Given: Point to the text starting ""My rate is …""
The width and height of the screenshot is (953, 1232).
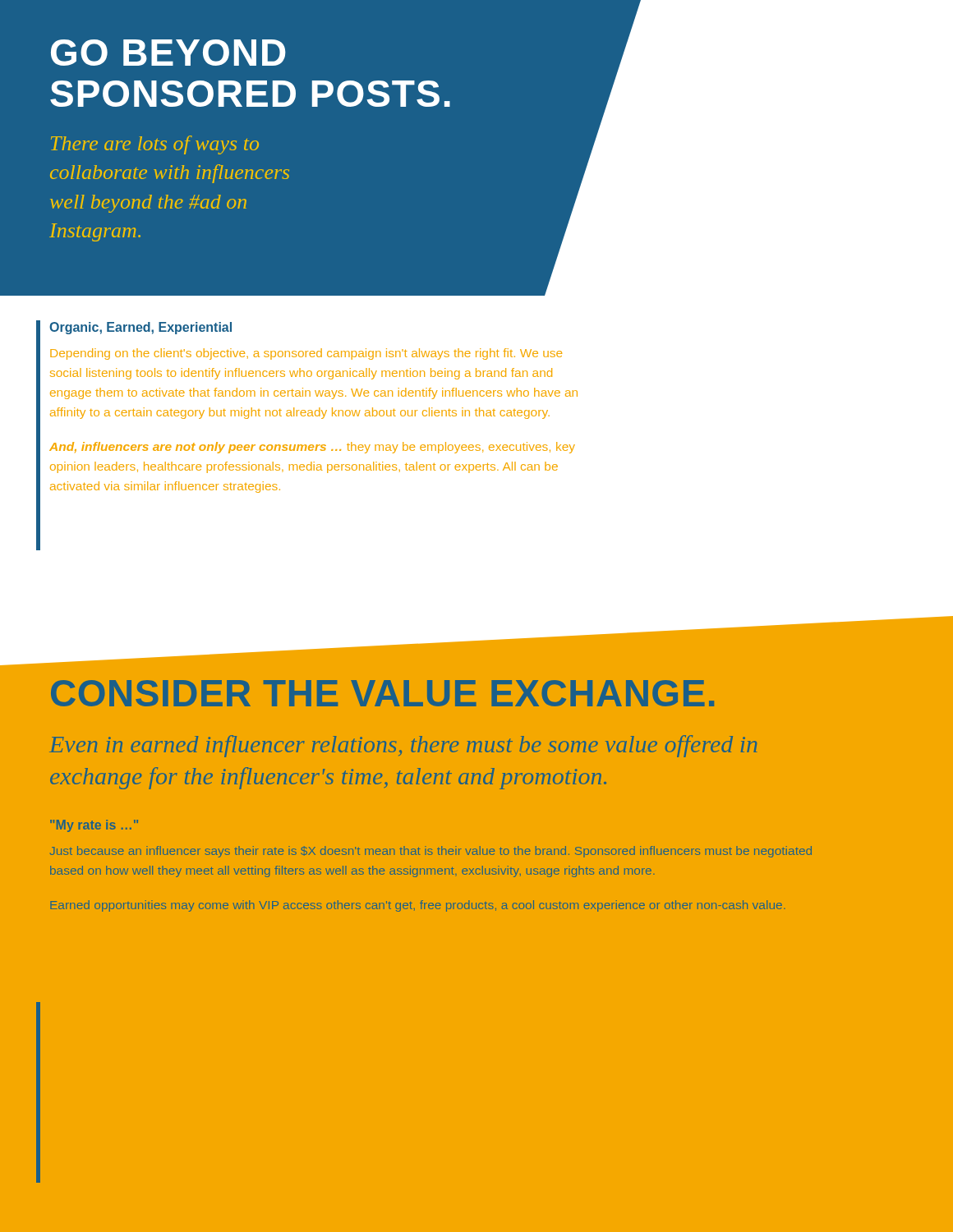Looking at the screenshot, I should (94, 826).
